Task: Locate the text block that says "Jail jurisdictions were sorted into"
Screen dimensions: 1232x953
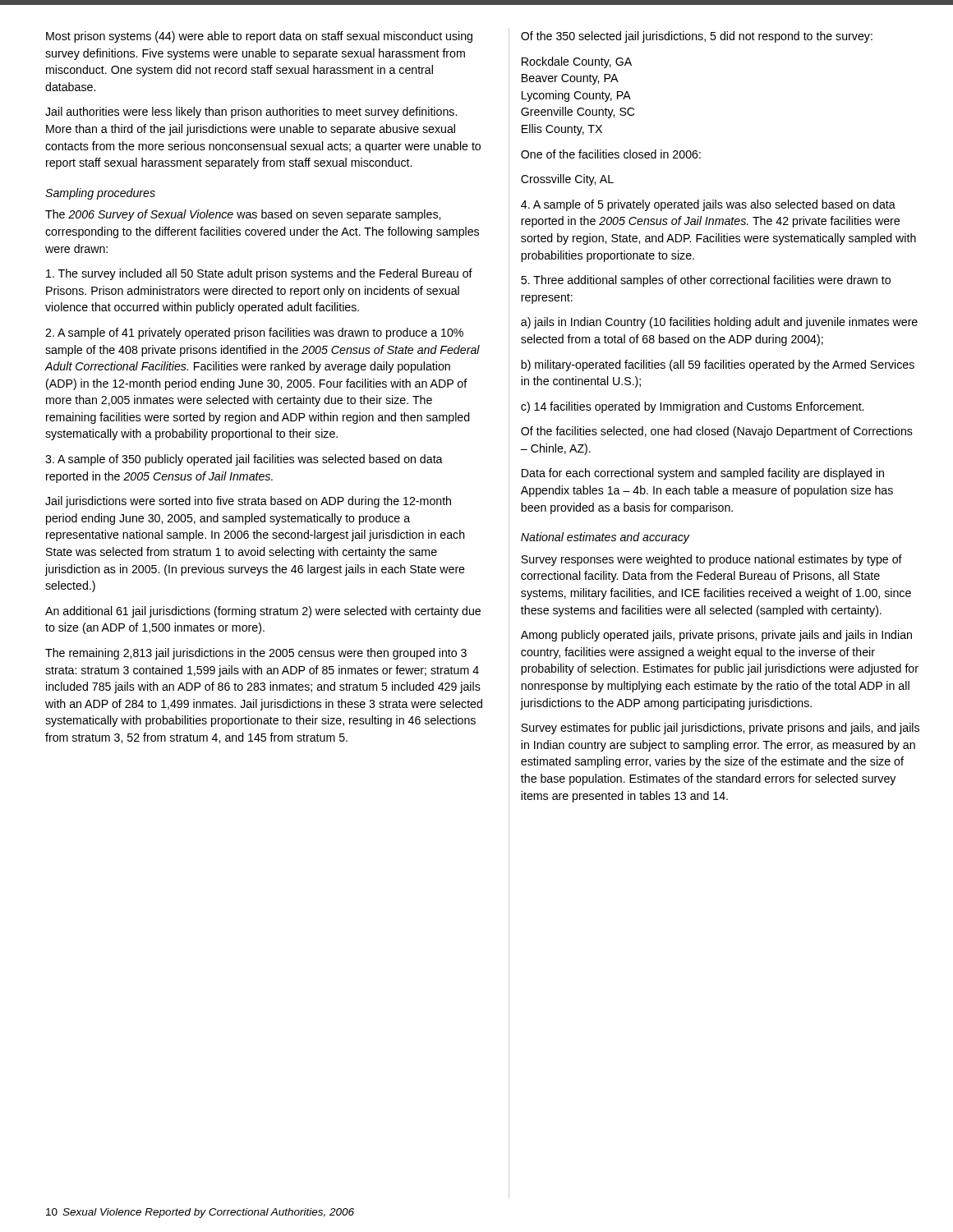Action: pos(265,544)
